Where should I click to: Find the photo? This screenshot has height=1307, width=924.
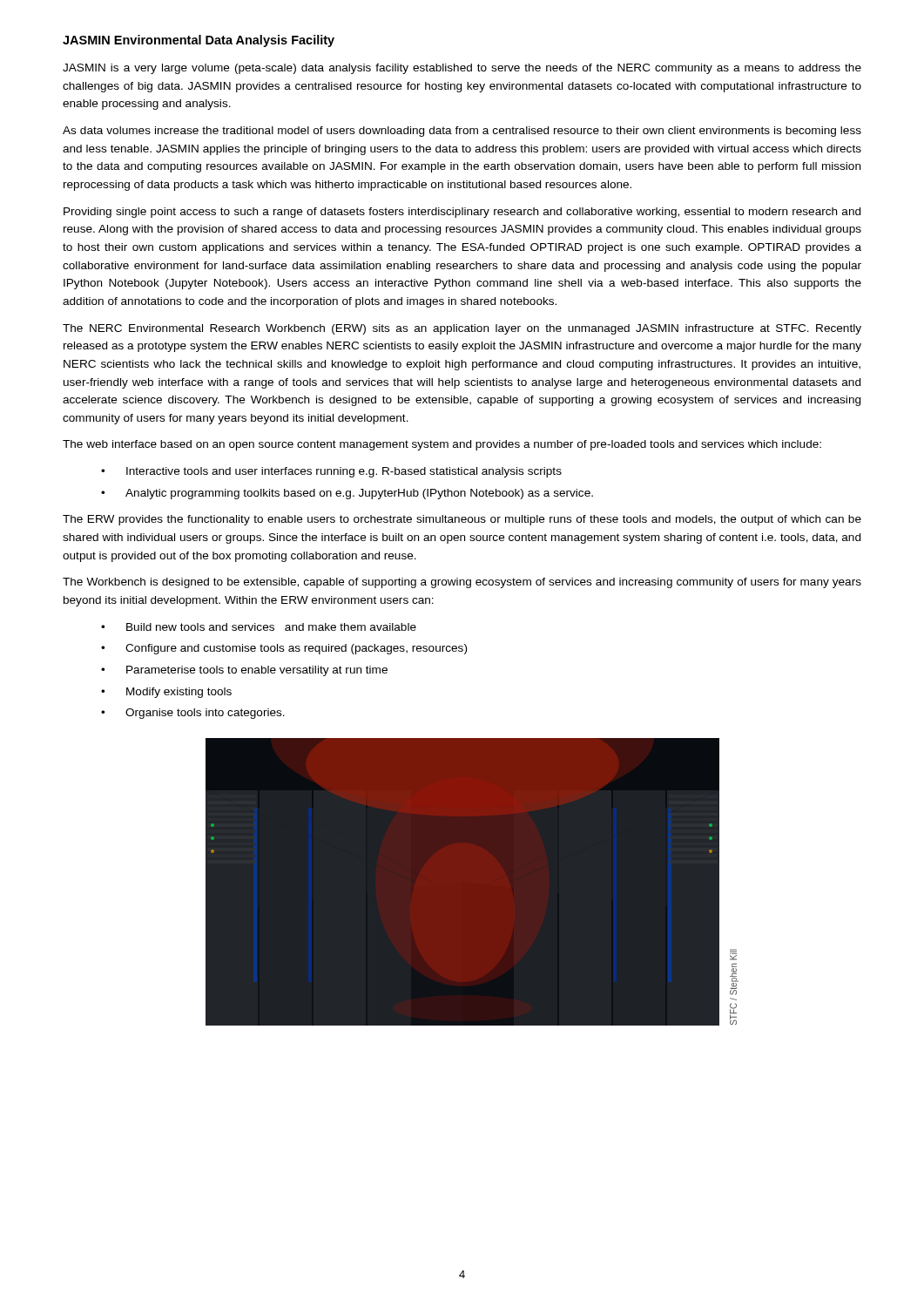(x=462, y=882)
